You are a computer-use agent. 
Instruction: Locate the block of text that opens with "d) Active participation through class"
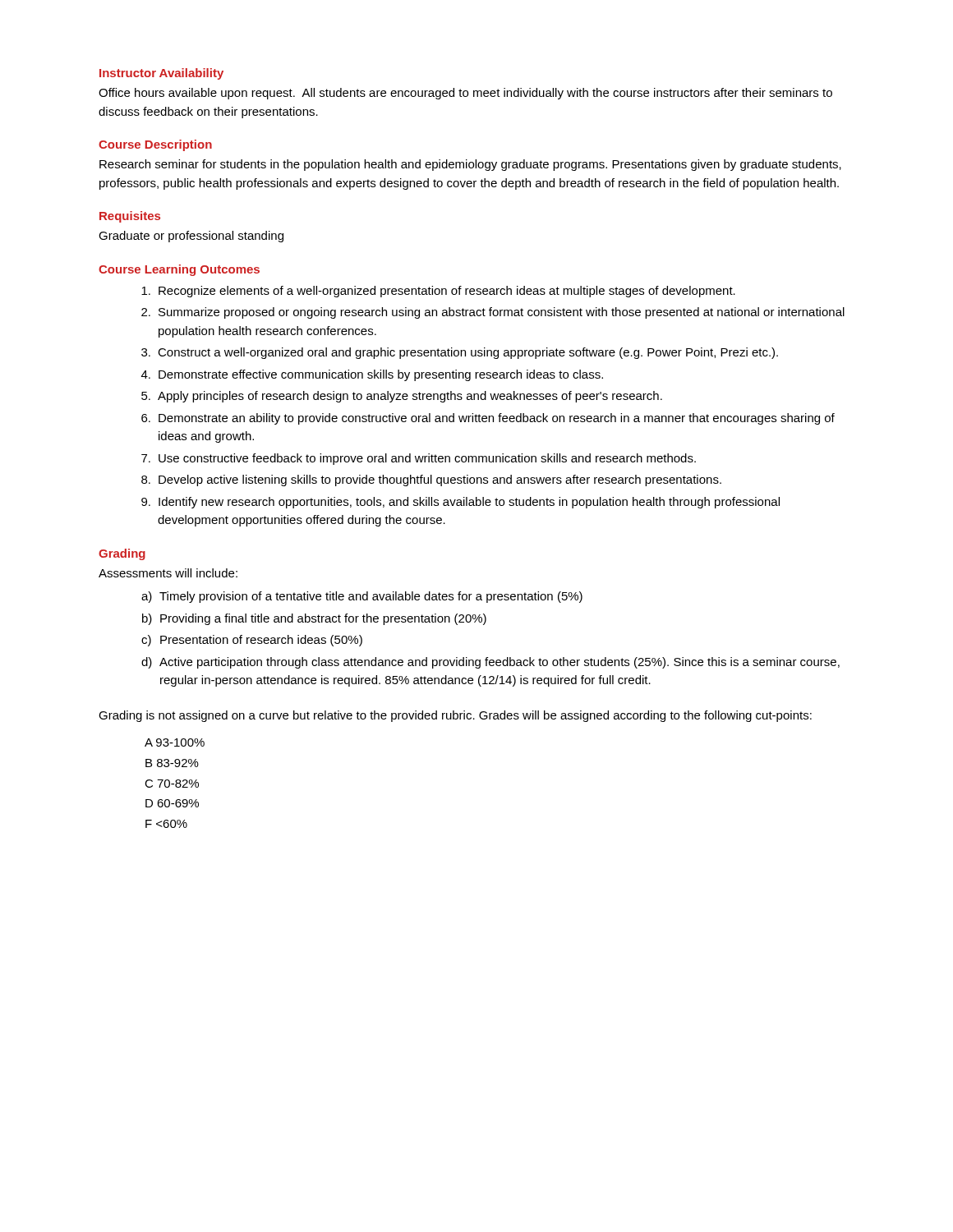(x=498, y=671)
